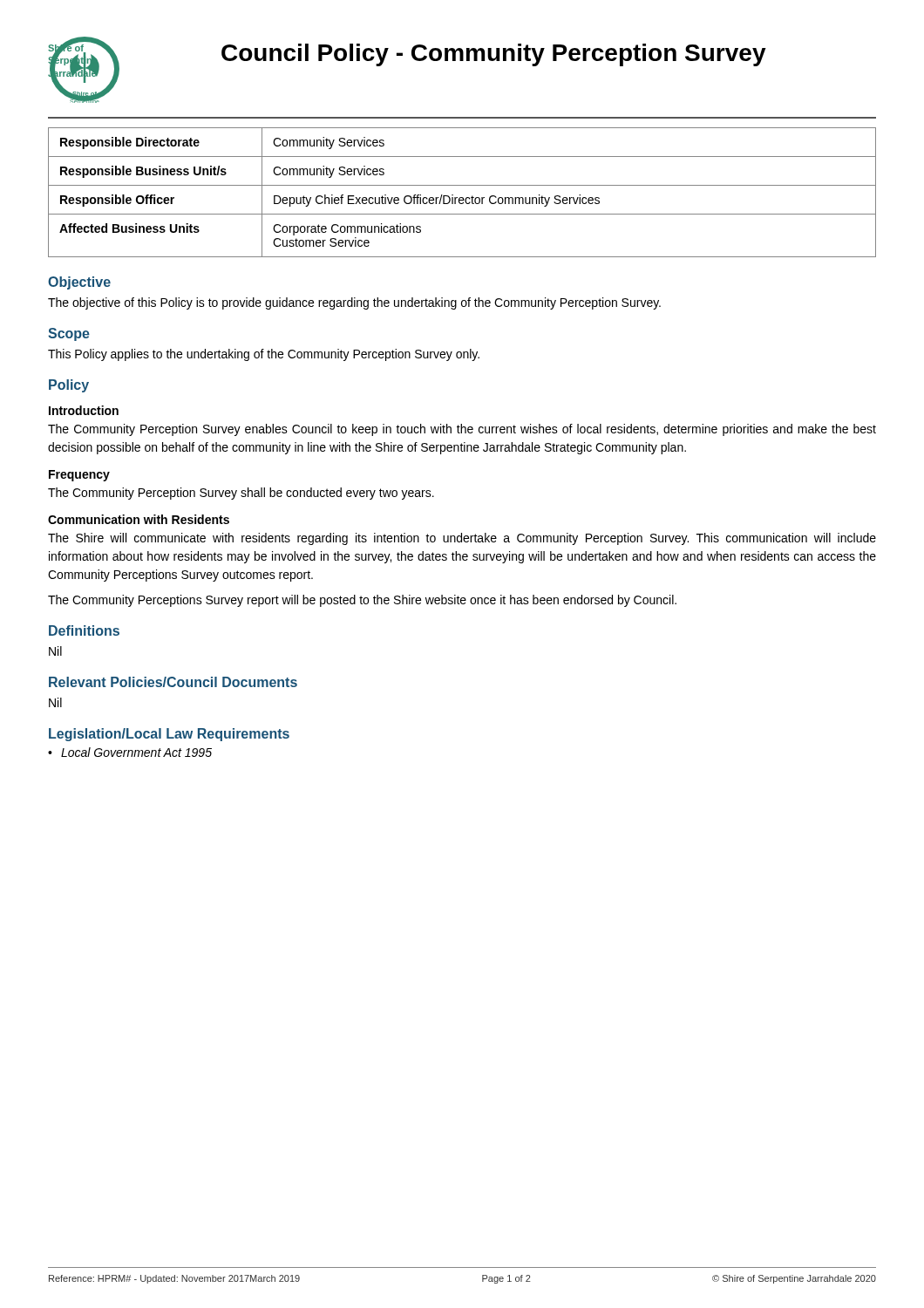Click on the passage starting "The Community Perception Survey enables Council to keep"

point(462,438)
